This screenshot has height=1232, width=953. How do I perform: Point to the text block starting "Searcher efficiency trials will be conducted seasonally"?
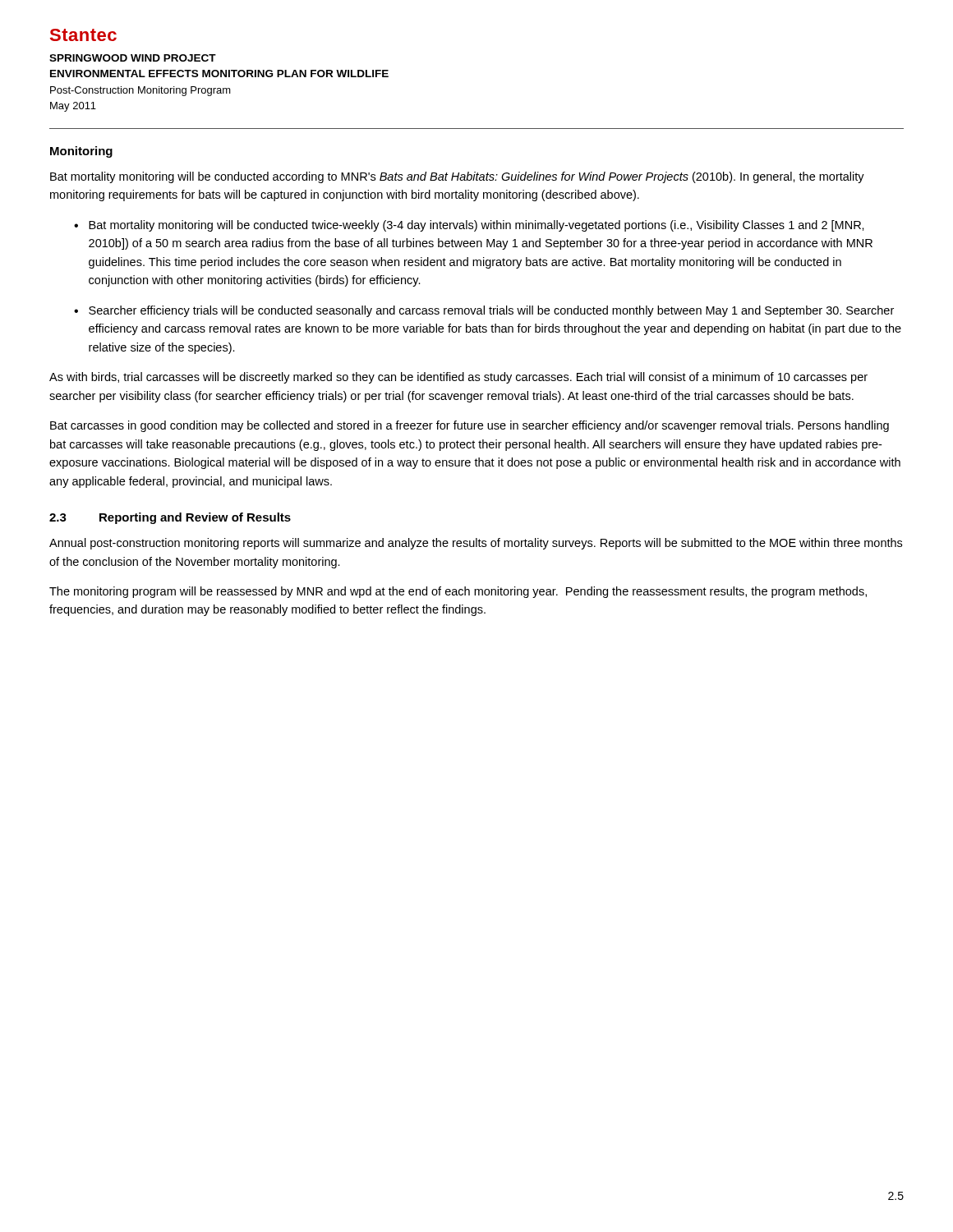tap(496, 329)
